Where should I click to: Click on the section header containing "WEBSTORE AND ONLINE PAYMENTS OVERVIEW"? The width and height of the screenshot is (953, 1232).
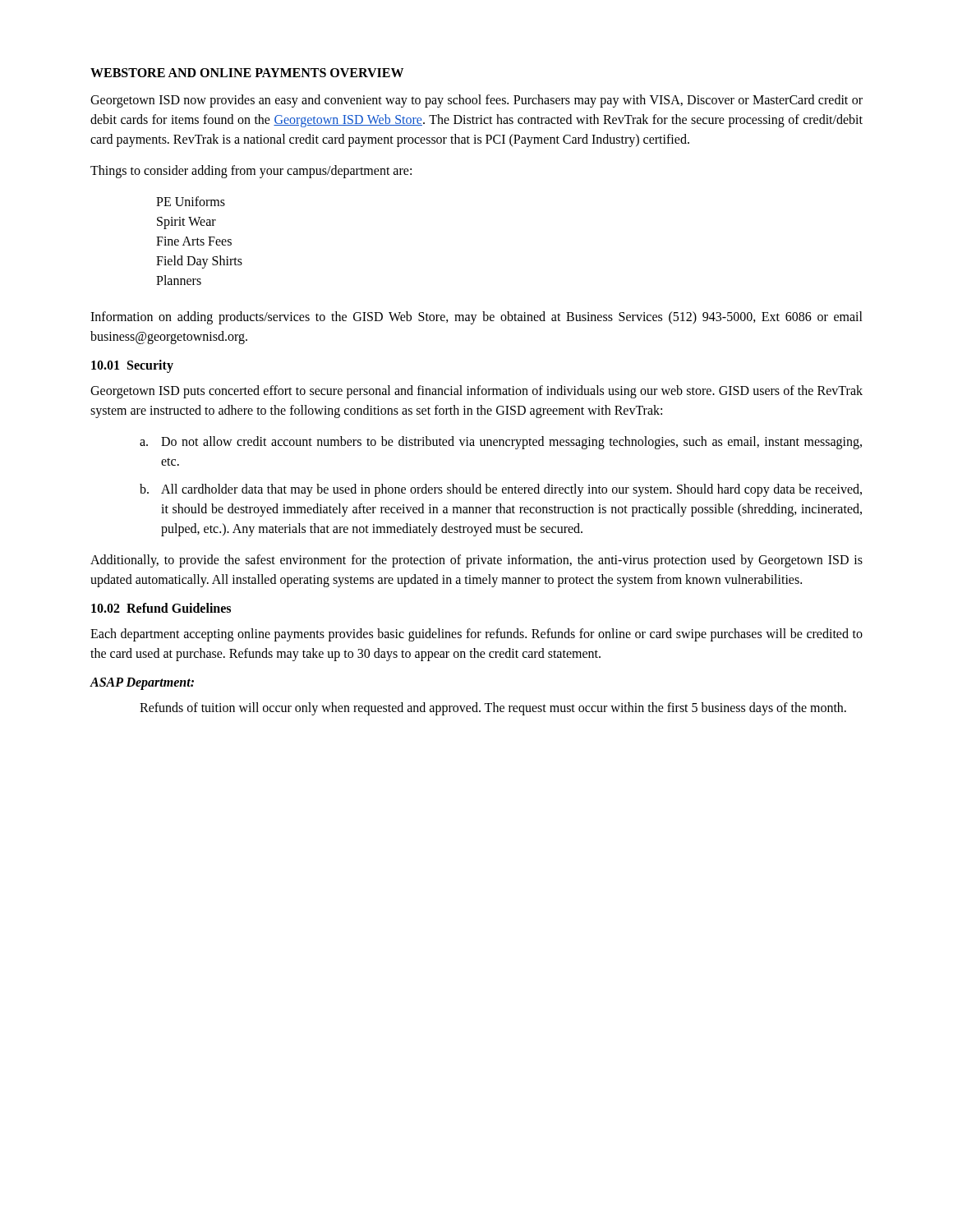[x=247, y=73]
